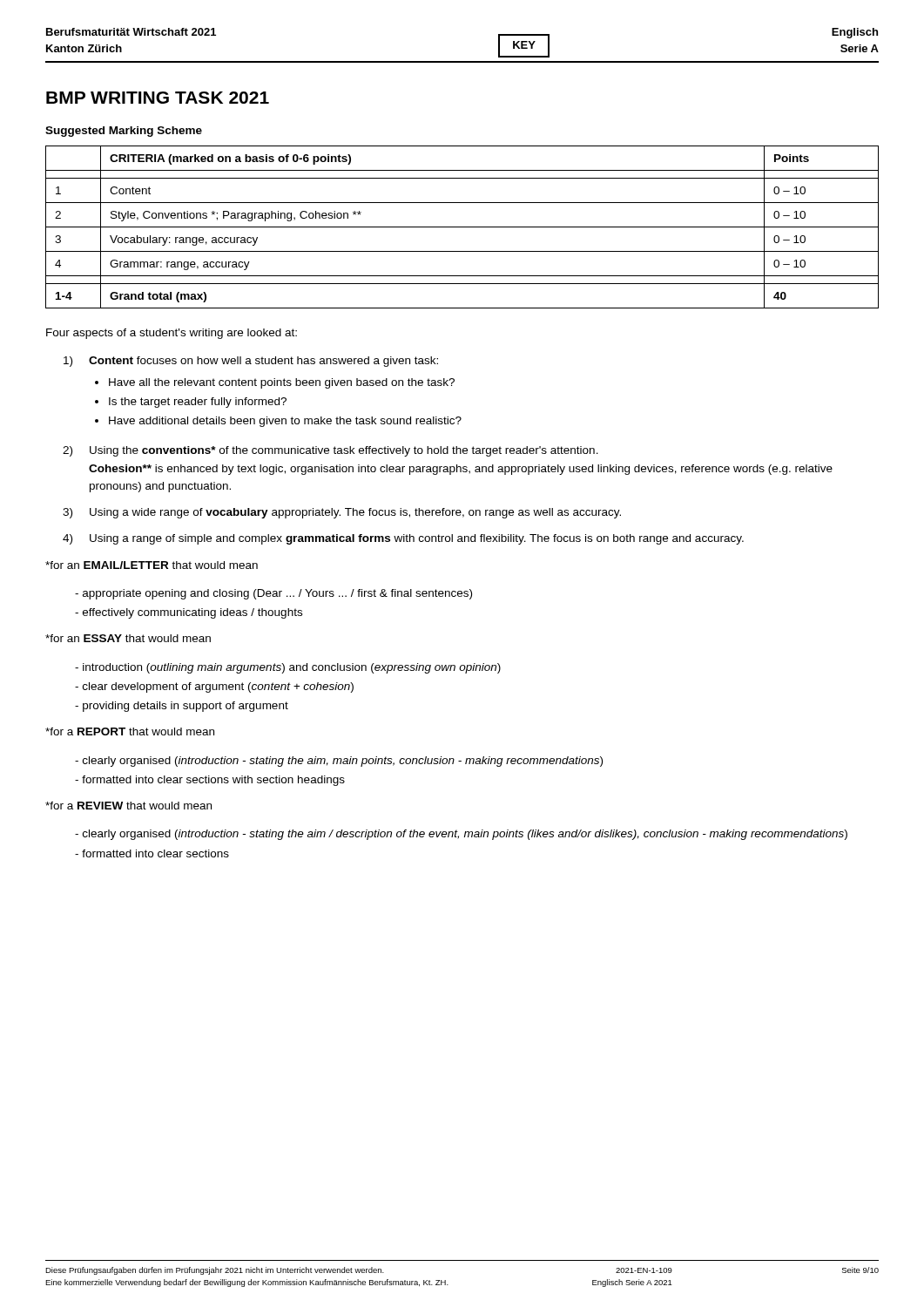Viewport: 924px width, 1307px height.
Task: Click on the text block starting "Four aspects of a student's"
Action: [x=172, y=332]
